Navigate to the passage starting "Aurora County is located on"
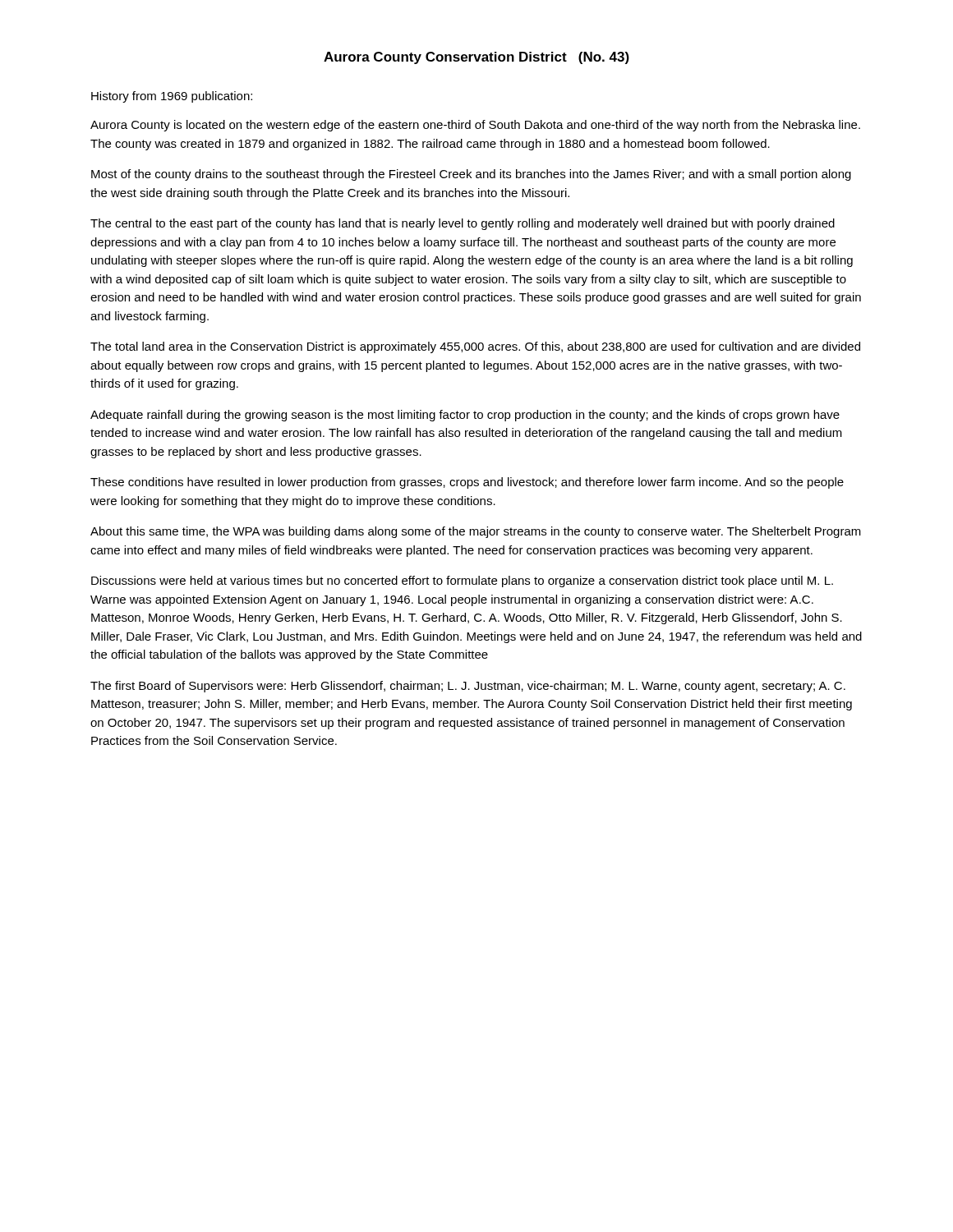Image resolution: width=953 pixels, height=1232 pixels. [476, 134]
